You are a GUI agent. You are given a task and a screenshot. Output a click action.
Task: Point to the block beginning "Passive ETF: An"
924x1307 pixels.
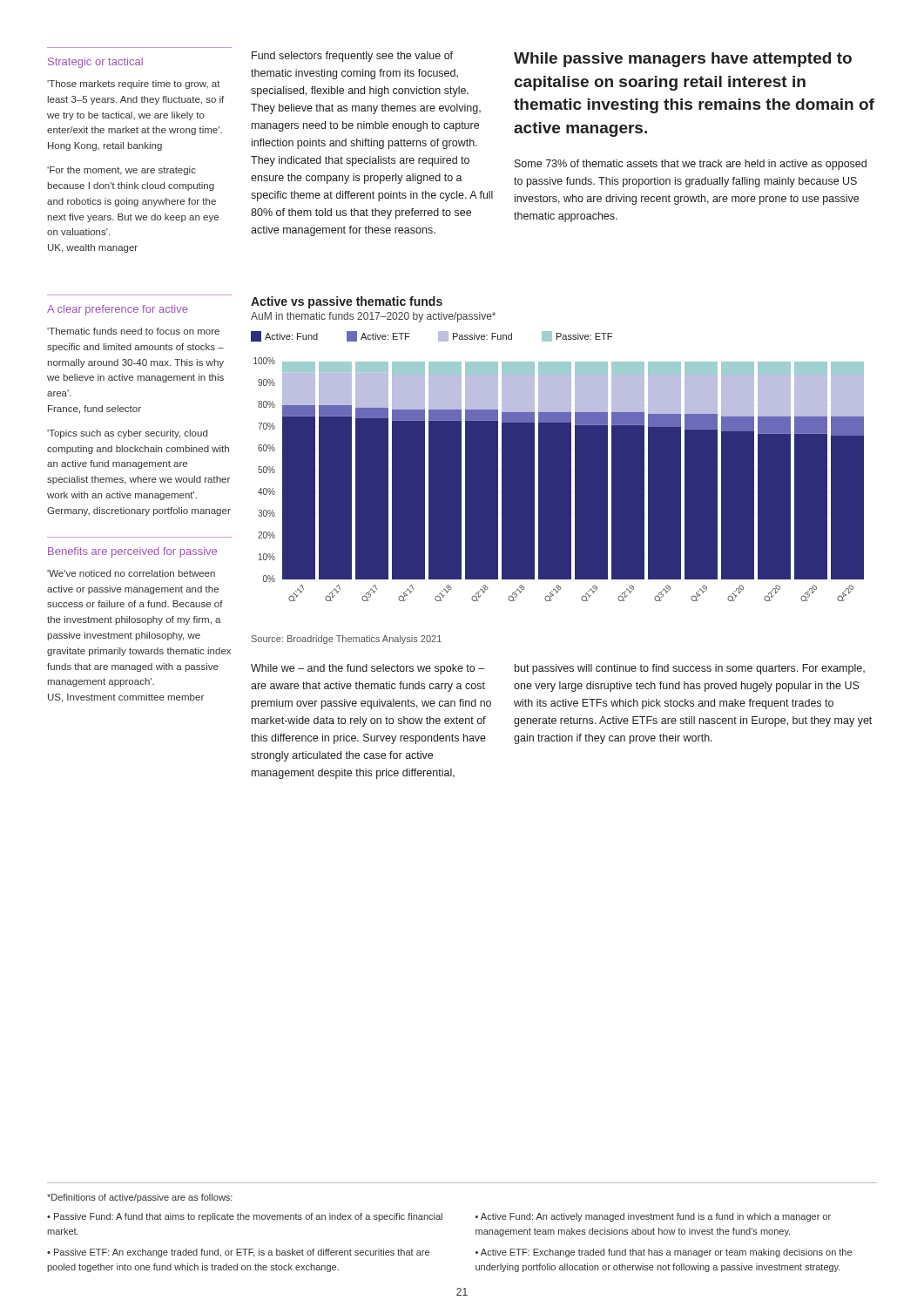click(x=238, y=1259)
